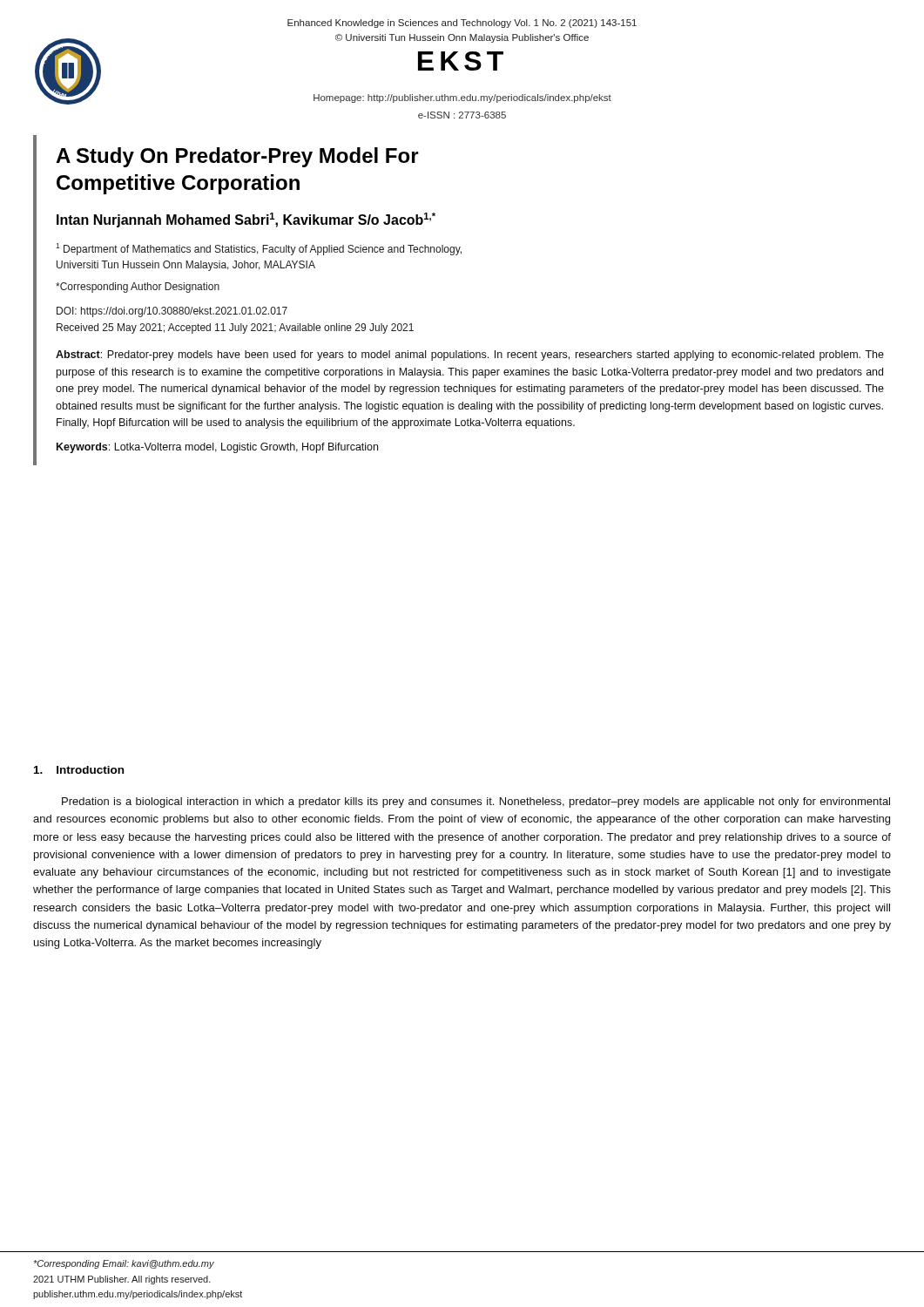Locate the text block that reads "Intan Nurjannah Mohamed"
Viewport: 924px width, 1307px height.
(x=246, y=219)
